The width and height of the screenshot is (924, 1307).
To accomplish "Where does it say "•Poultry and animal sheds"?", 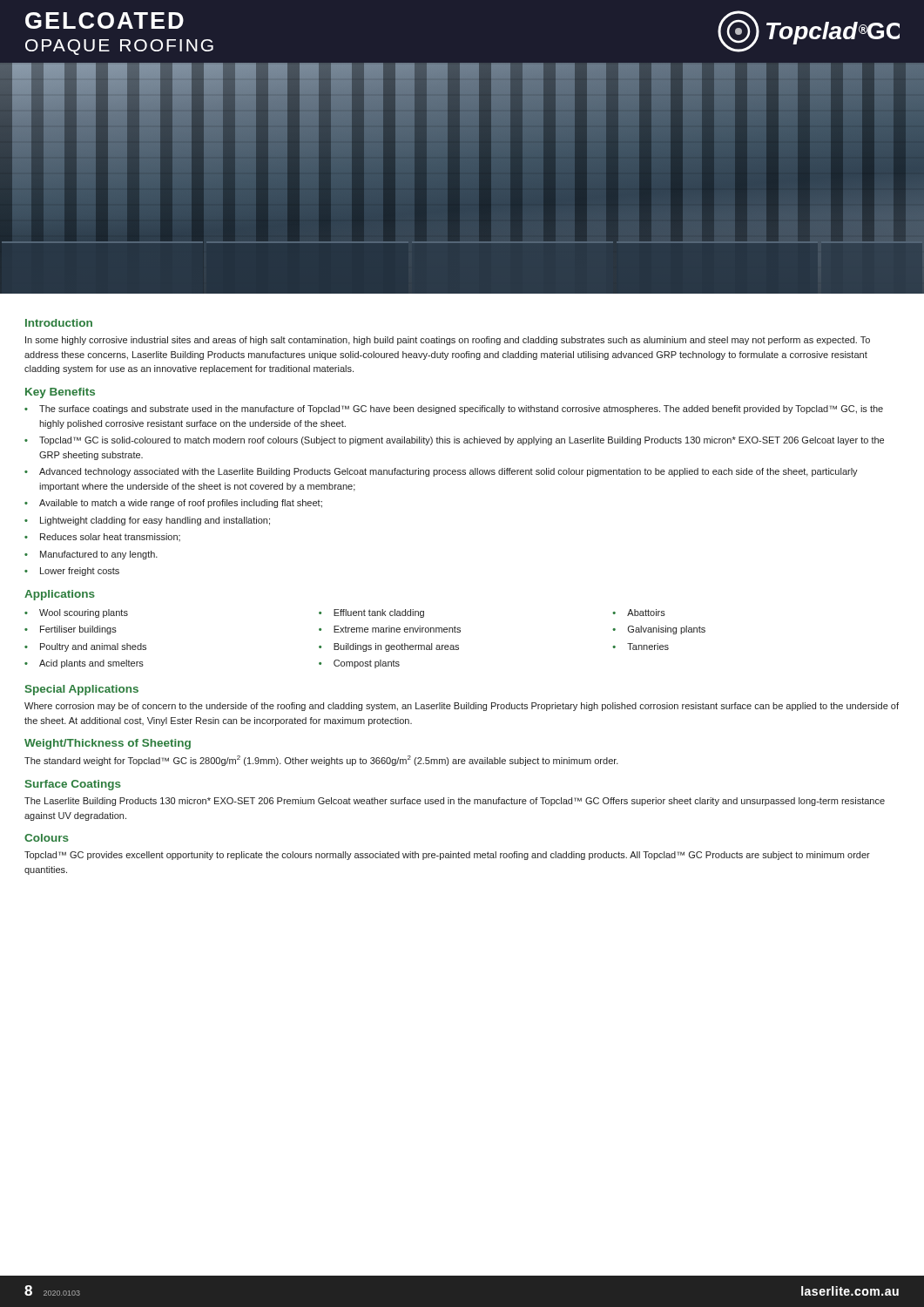I will point(86,647).
